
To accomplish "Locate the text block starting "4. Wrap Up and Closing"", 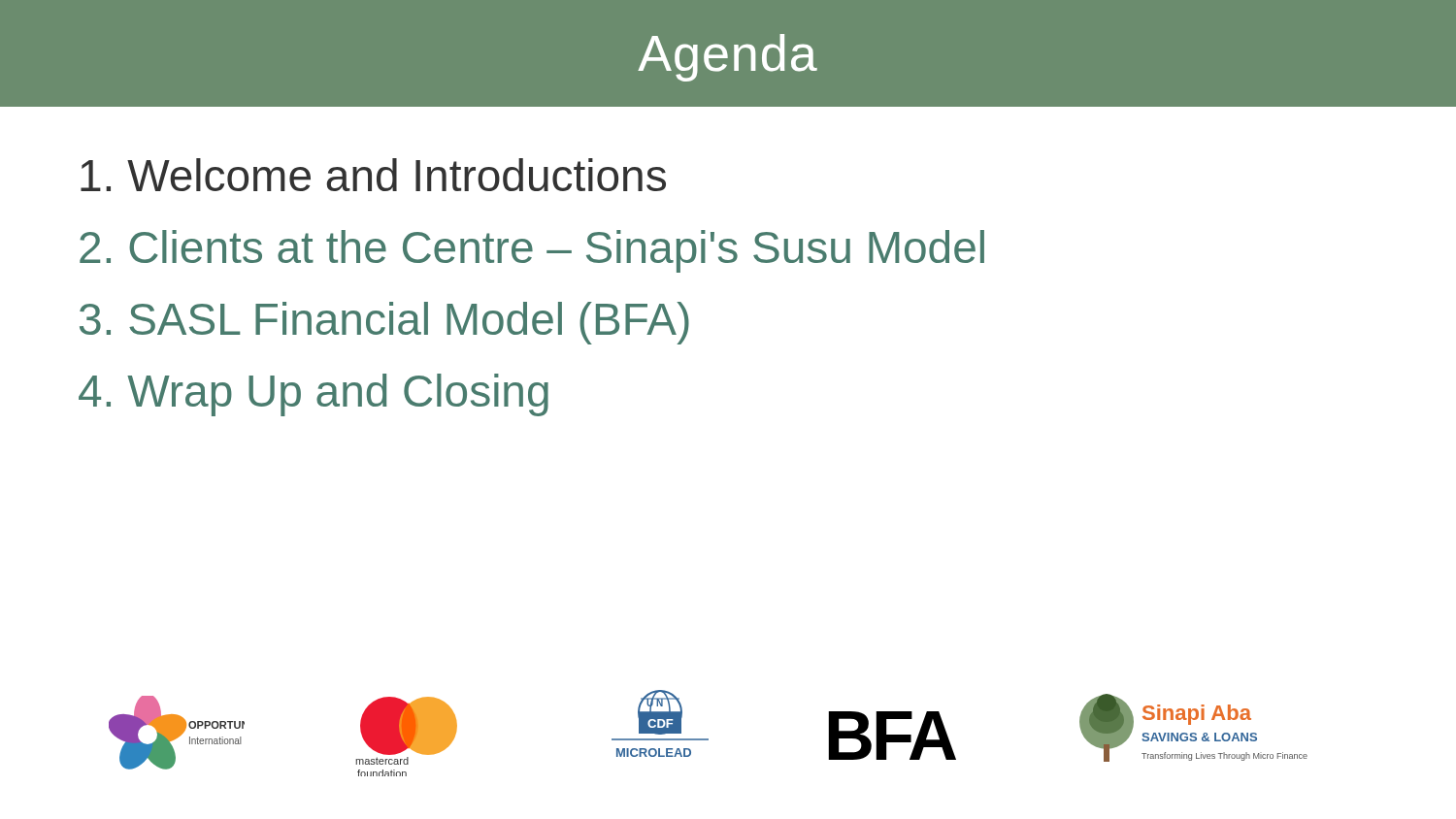I will 314,391.
